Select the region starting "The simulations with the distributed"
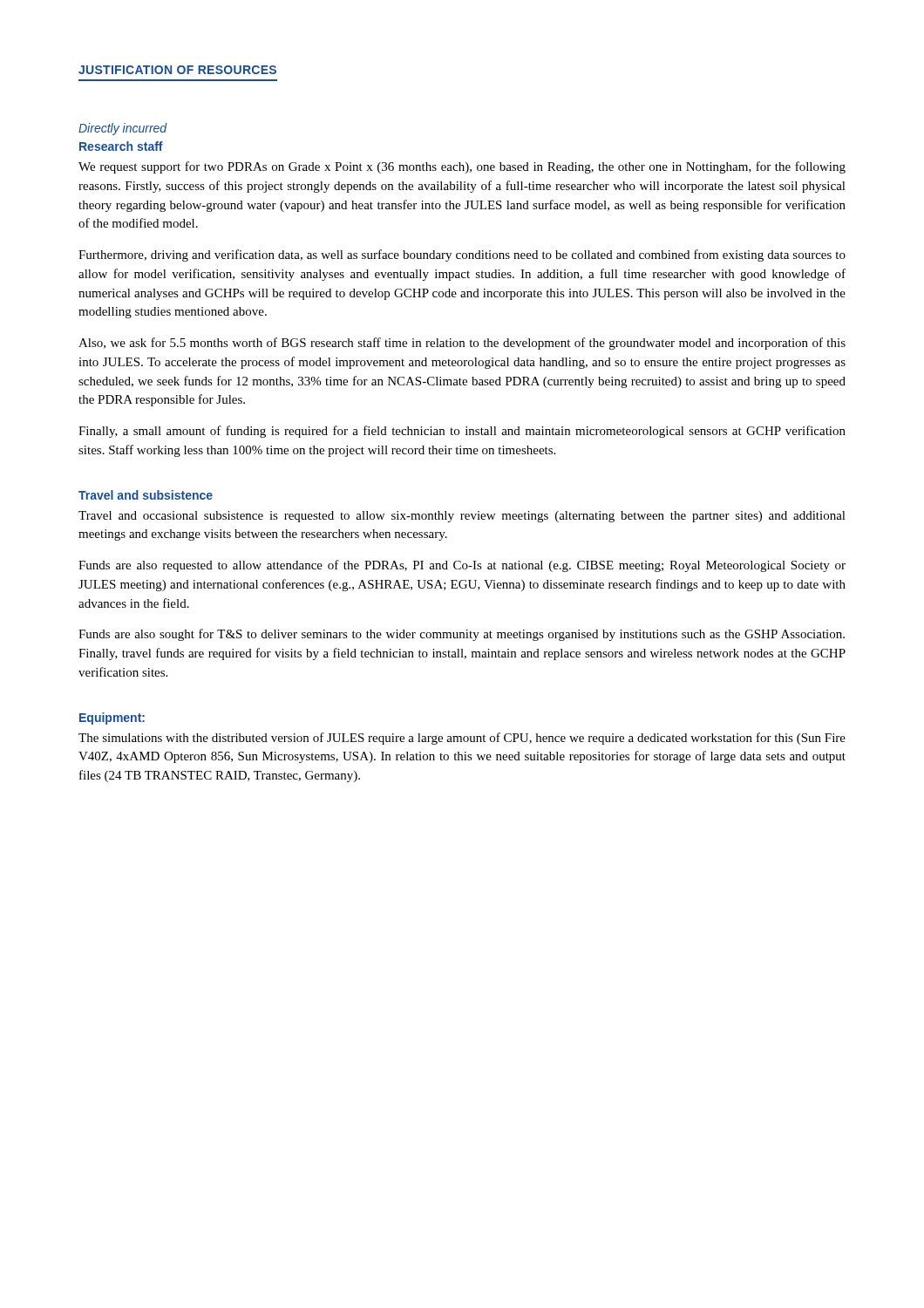This screenshot has height=1308, width=924. pyautogui.click(x=462, y=756)
